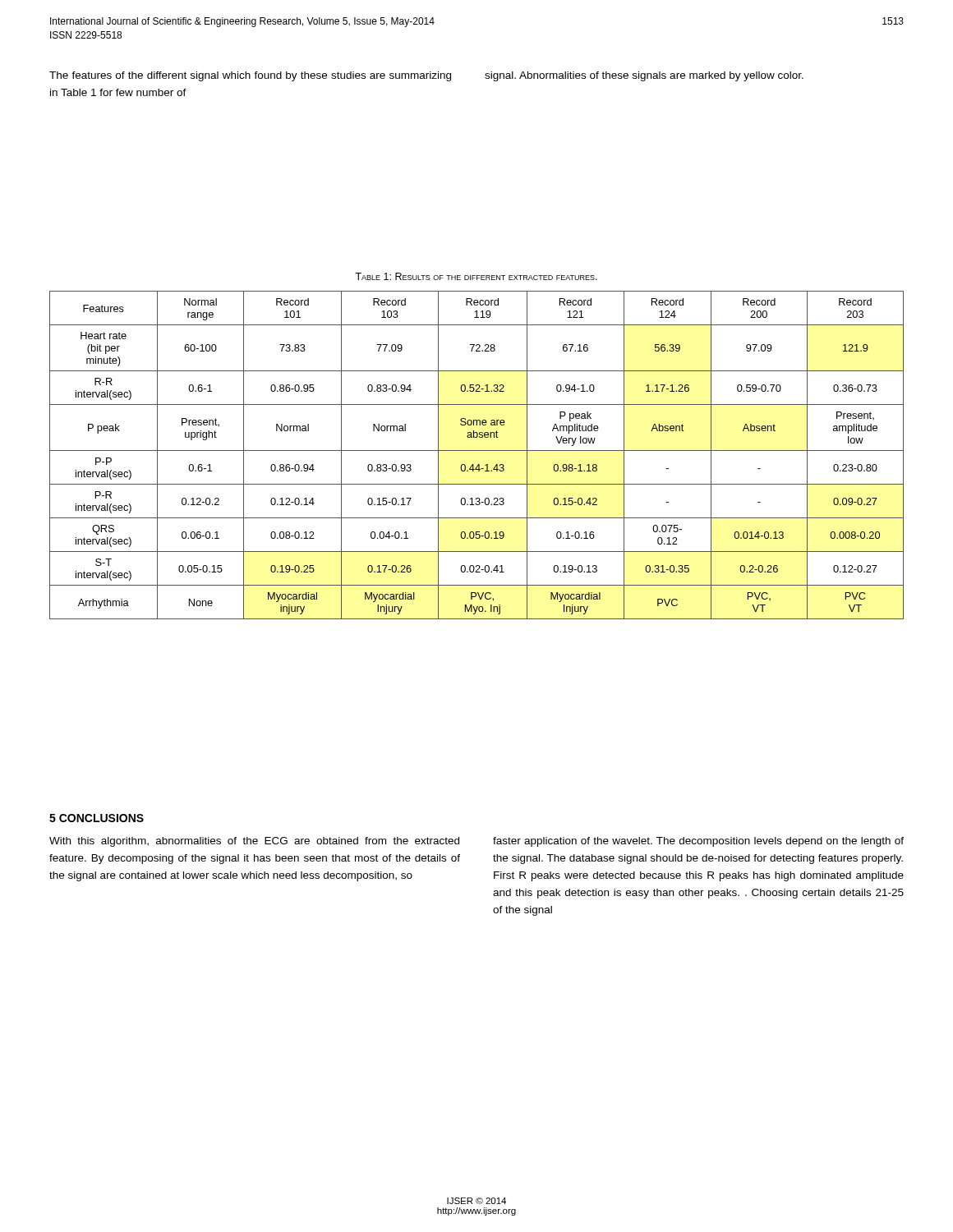Screen dimensions: 1232x953
Task: Find the text block that reads "signal. Abnormalities of these"
Action: [x=694, y=76]
